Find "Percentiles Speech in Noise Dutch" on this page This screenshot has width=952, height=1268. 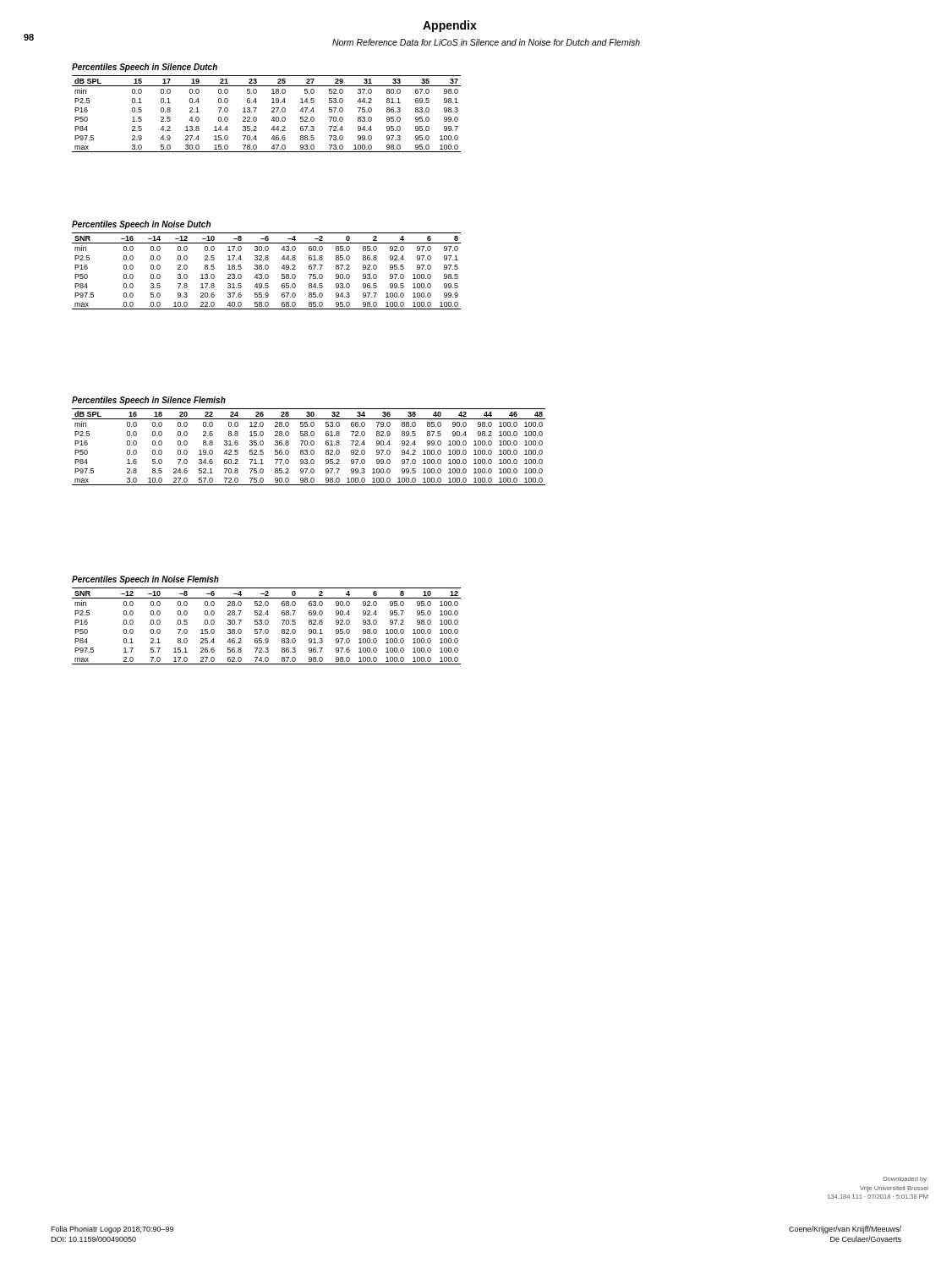point(141,224)
